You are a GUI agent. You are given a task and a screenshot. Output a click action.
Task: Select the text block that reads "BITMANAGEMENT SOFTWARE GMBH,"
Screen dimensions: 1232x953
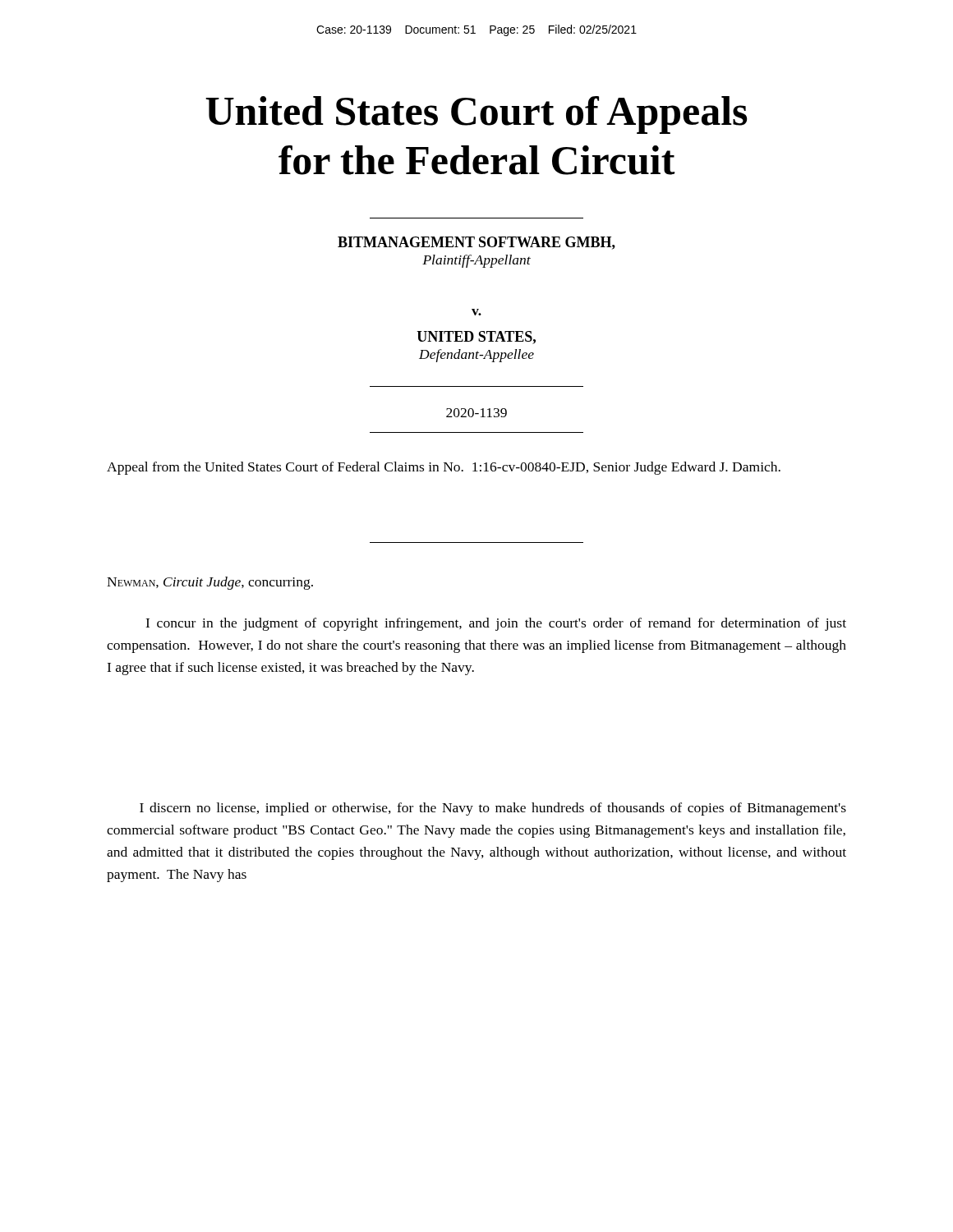pyautogui.click(x=476, y=251)
